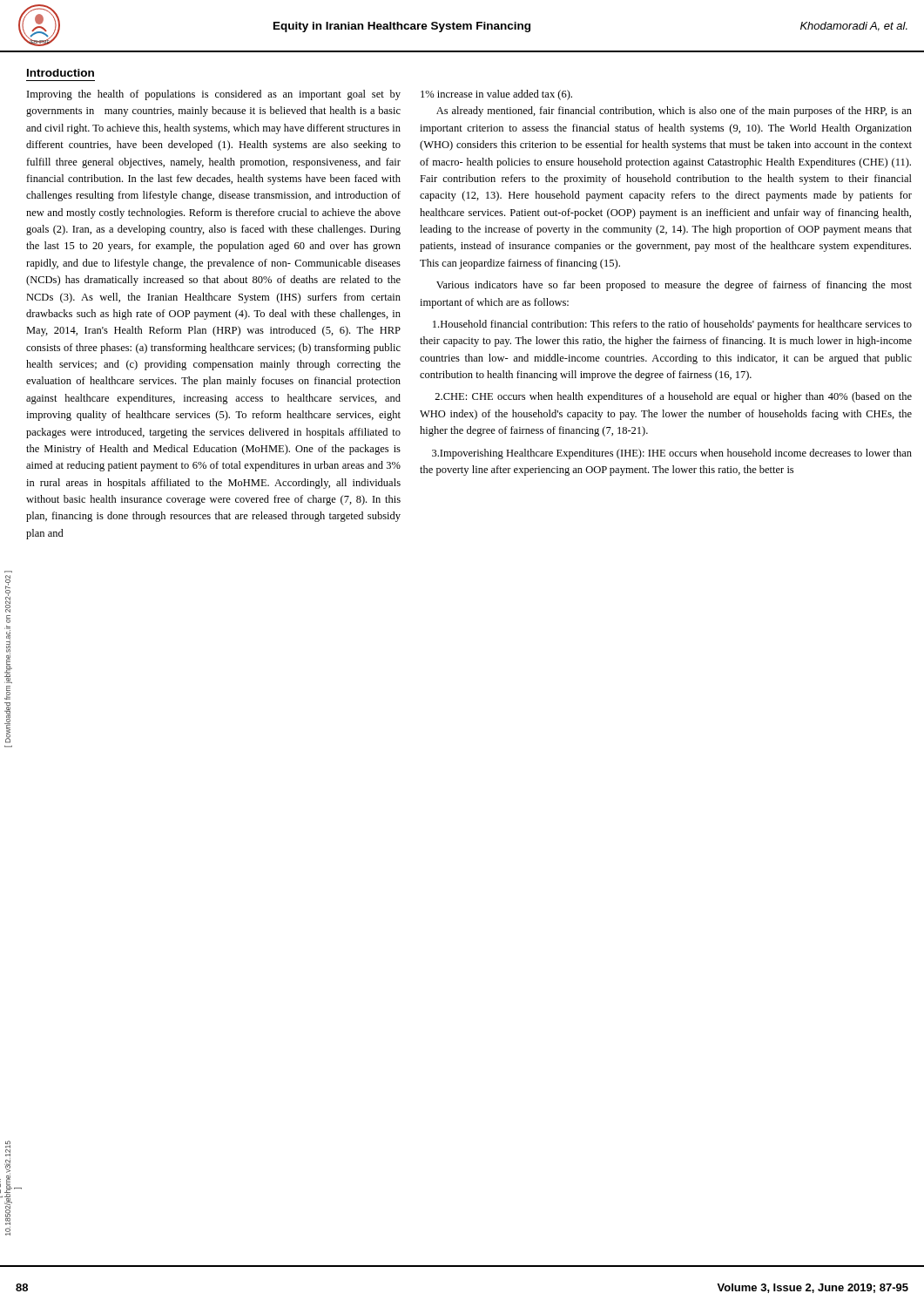
Task: Find the element starting "As already mentioned,"
Action: [x=666, y=187]
